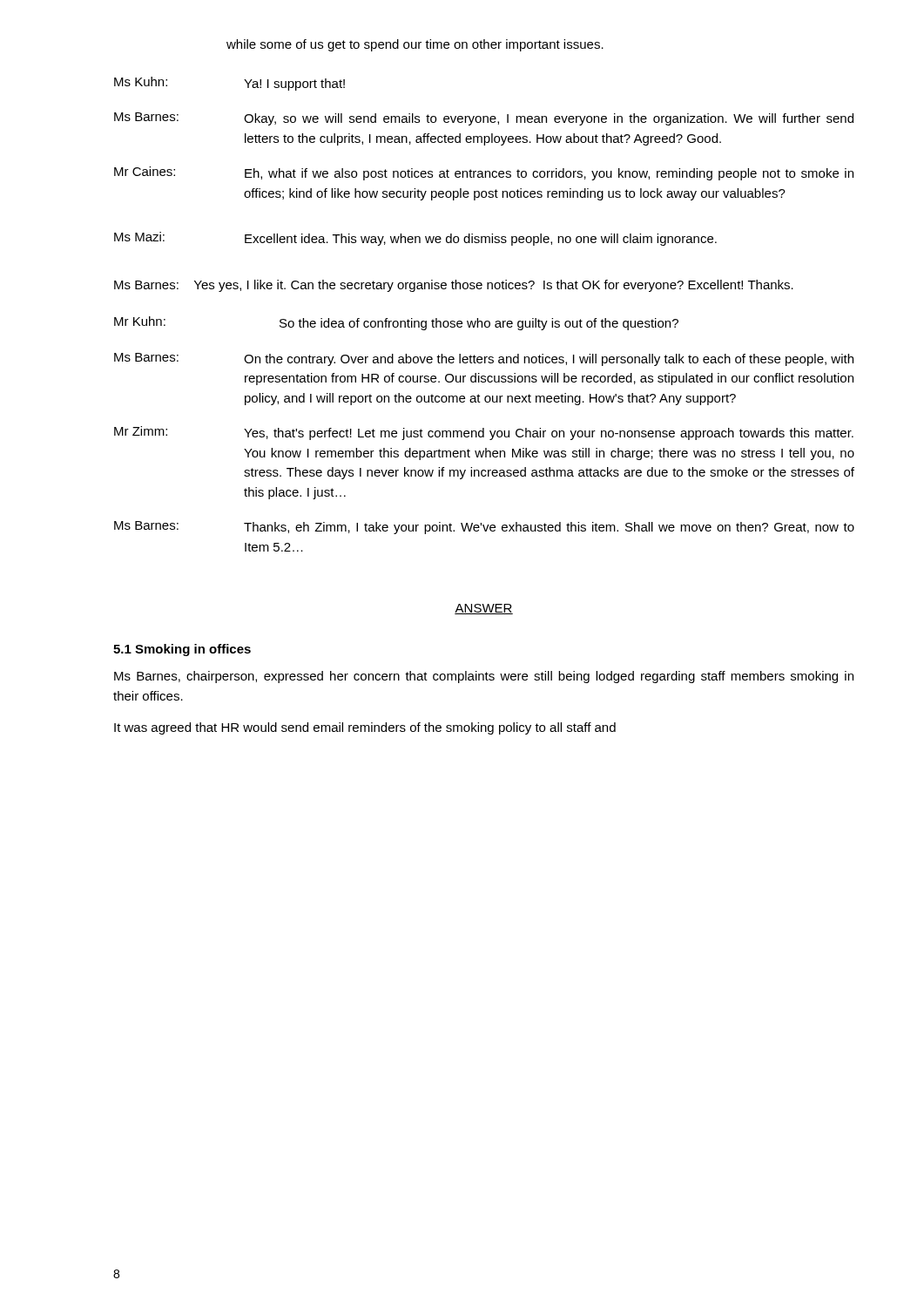Locate the block of text that opens with "Ms Barnes: Yes yes, I like it."
The height and width of the screenshot is (1307, 924).
coord(454,284)
